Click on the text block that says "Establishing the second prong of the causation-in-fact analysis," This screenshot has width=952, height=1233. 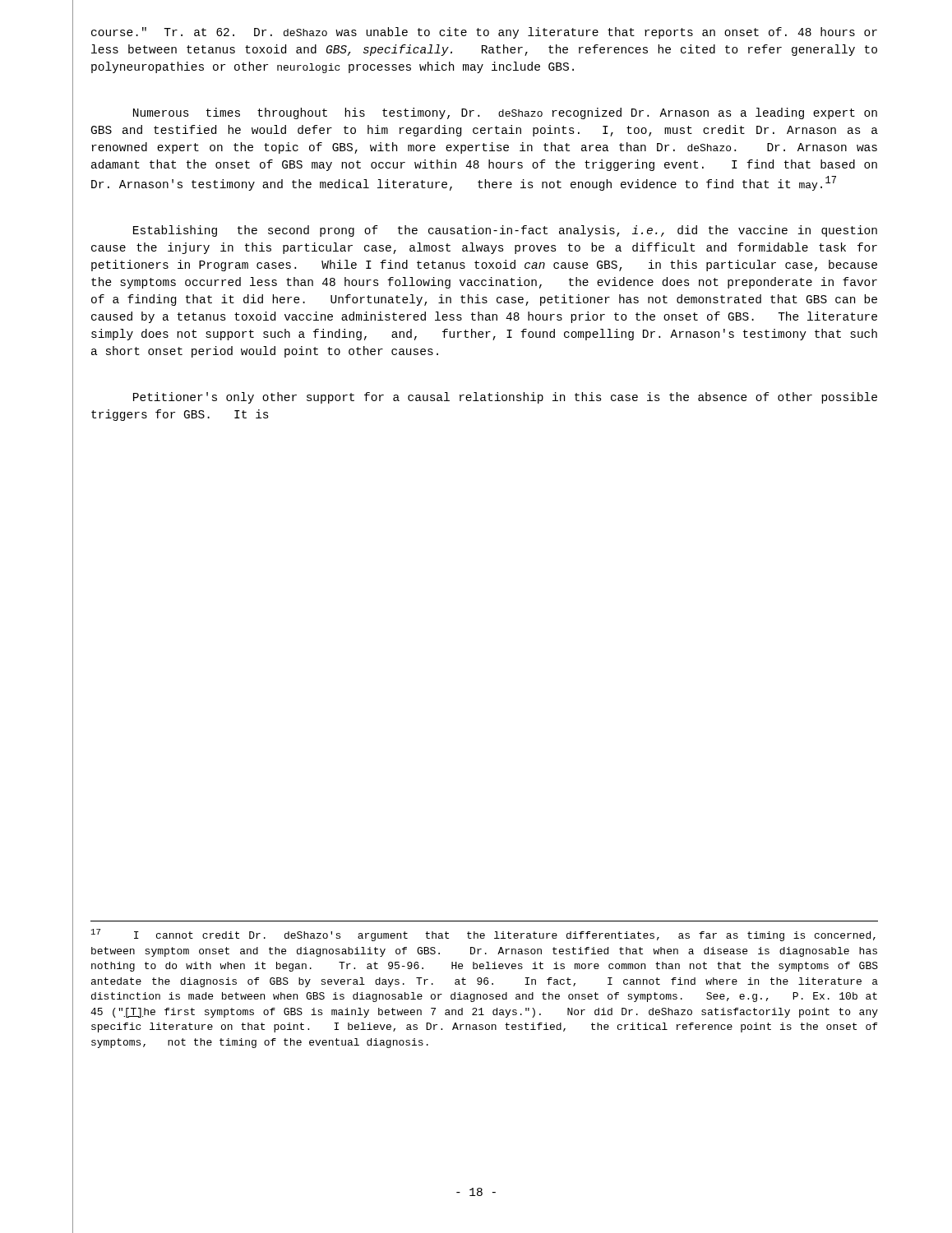point(484,292)
